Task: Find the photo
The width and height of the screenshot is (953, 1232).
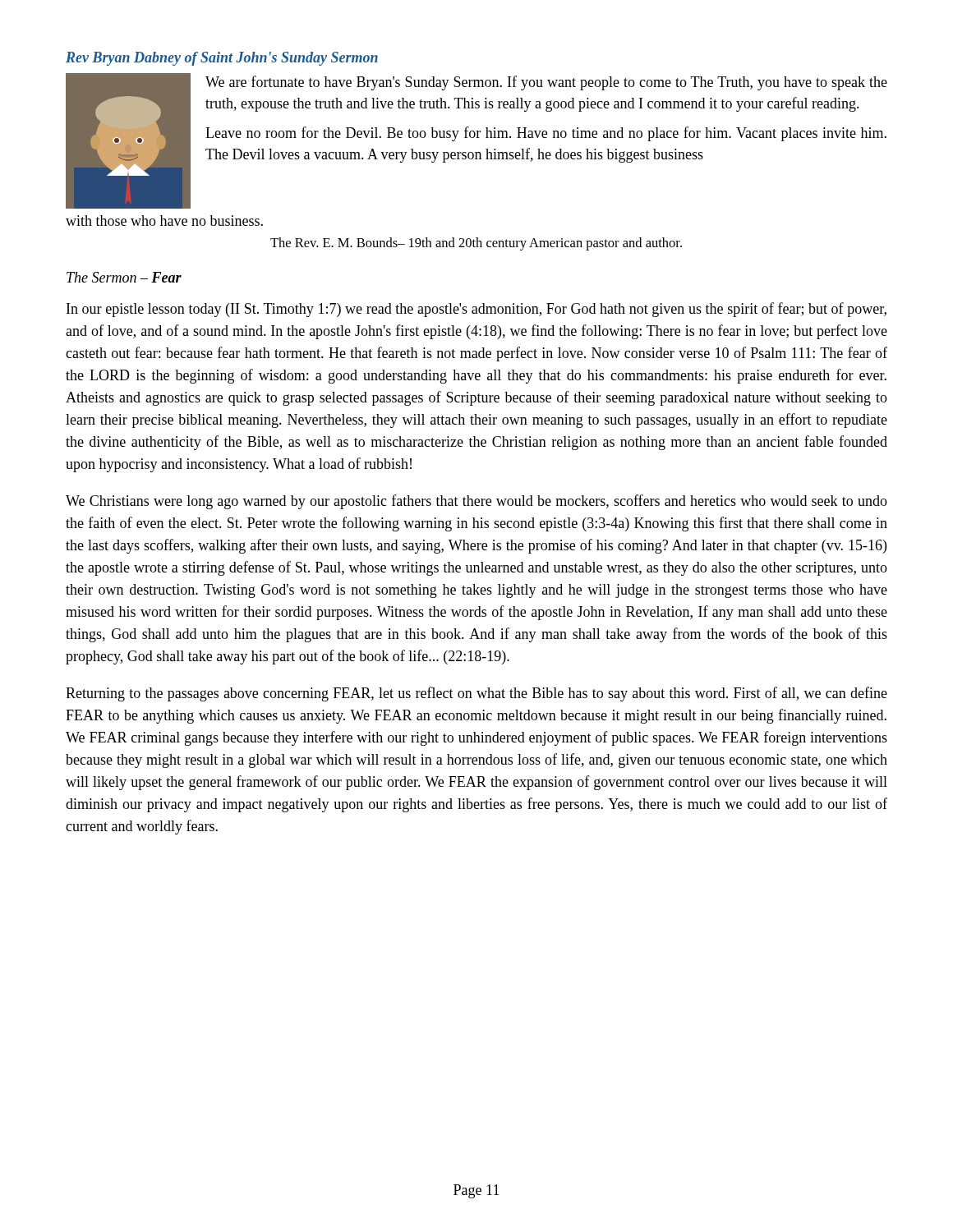Action: [128, 141]
